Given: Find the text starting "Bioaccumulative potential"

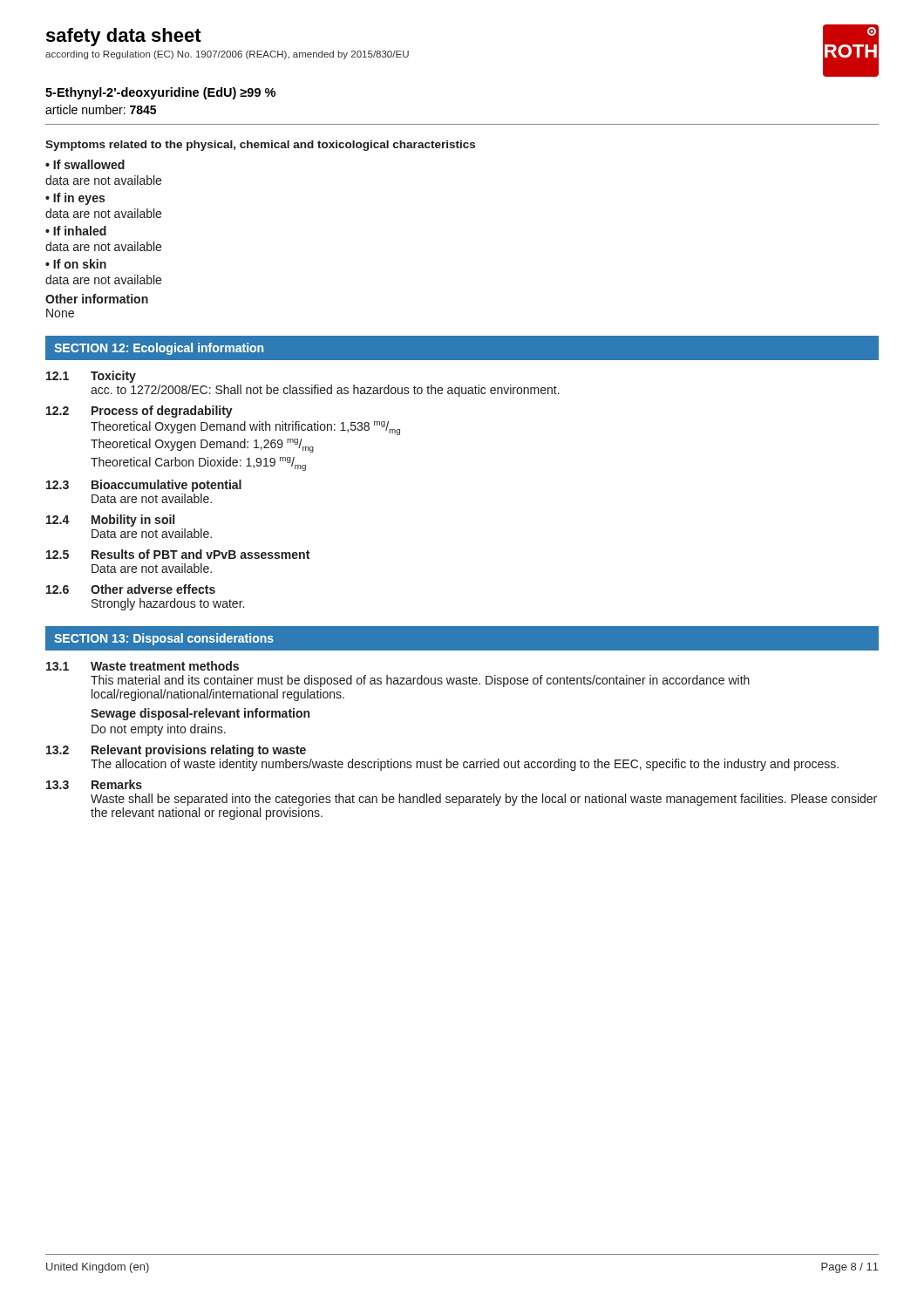Looking at the screenshot, I should tap(166, 485).
